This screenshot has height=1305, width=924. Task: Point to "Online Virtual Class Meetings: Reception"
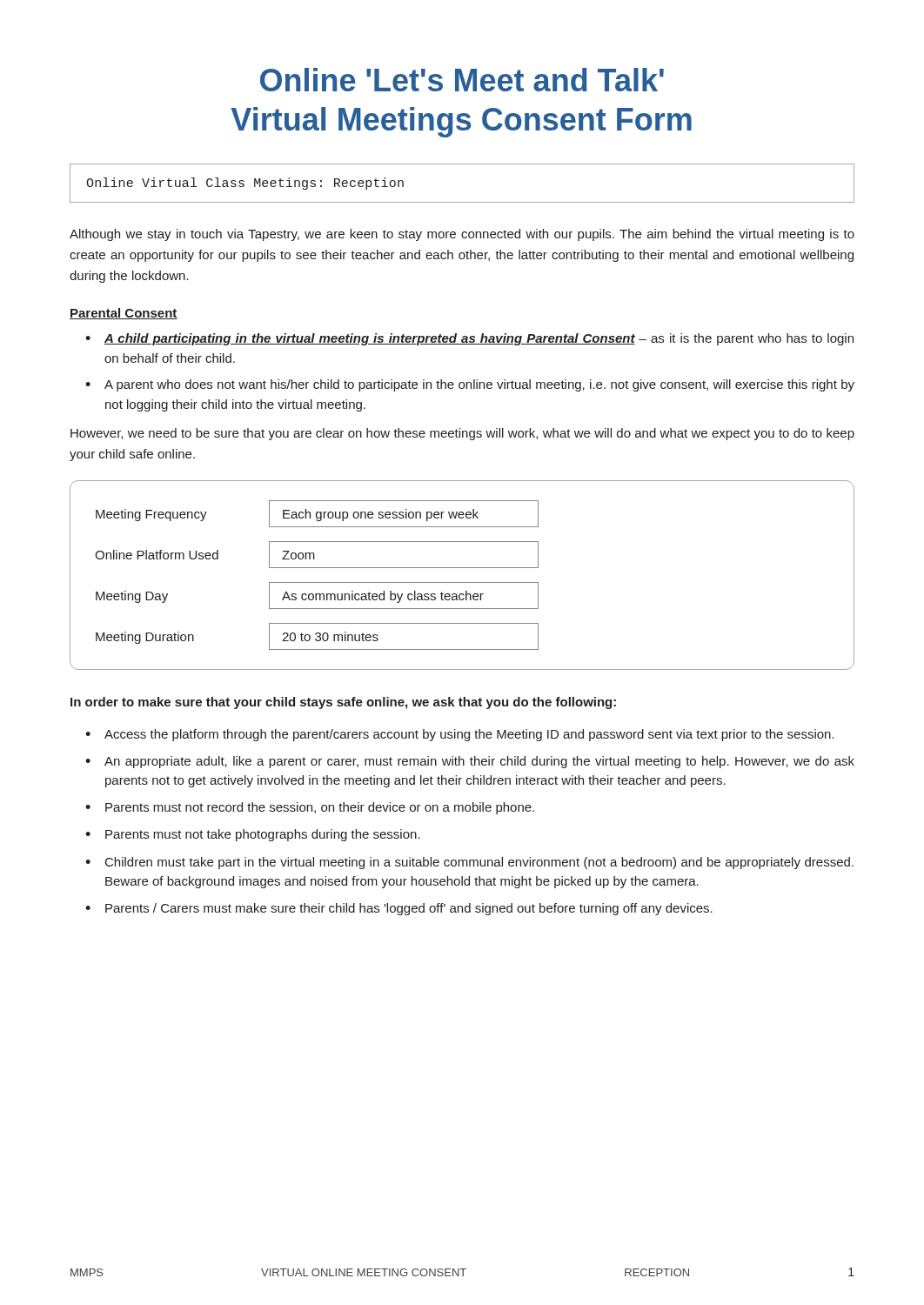point(245,184)
